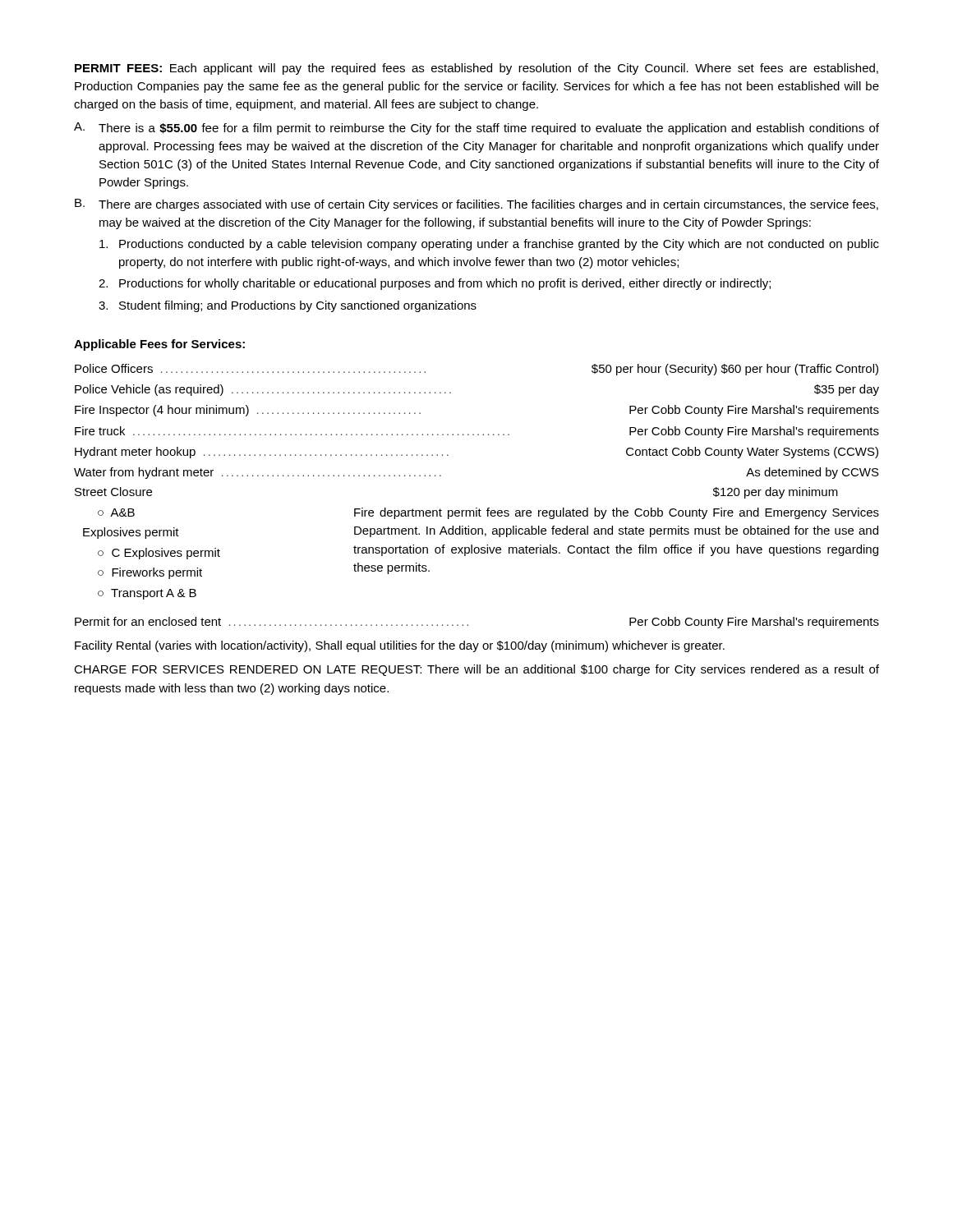Viewport: 953px width, 1232px height.
Task: Locate the element starting "Facility Rental (varies with location/activity),"
Action: pyautogui.click(x=400, y=645)
